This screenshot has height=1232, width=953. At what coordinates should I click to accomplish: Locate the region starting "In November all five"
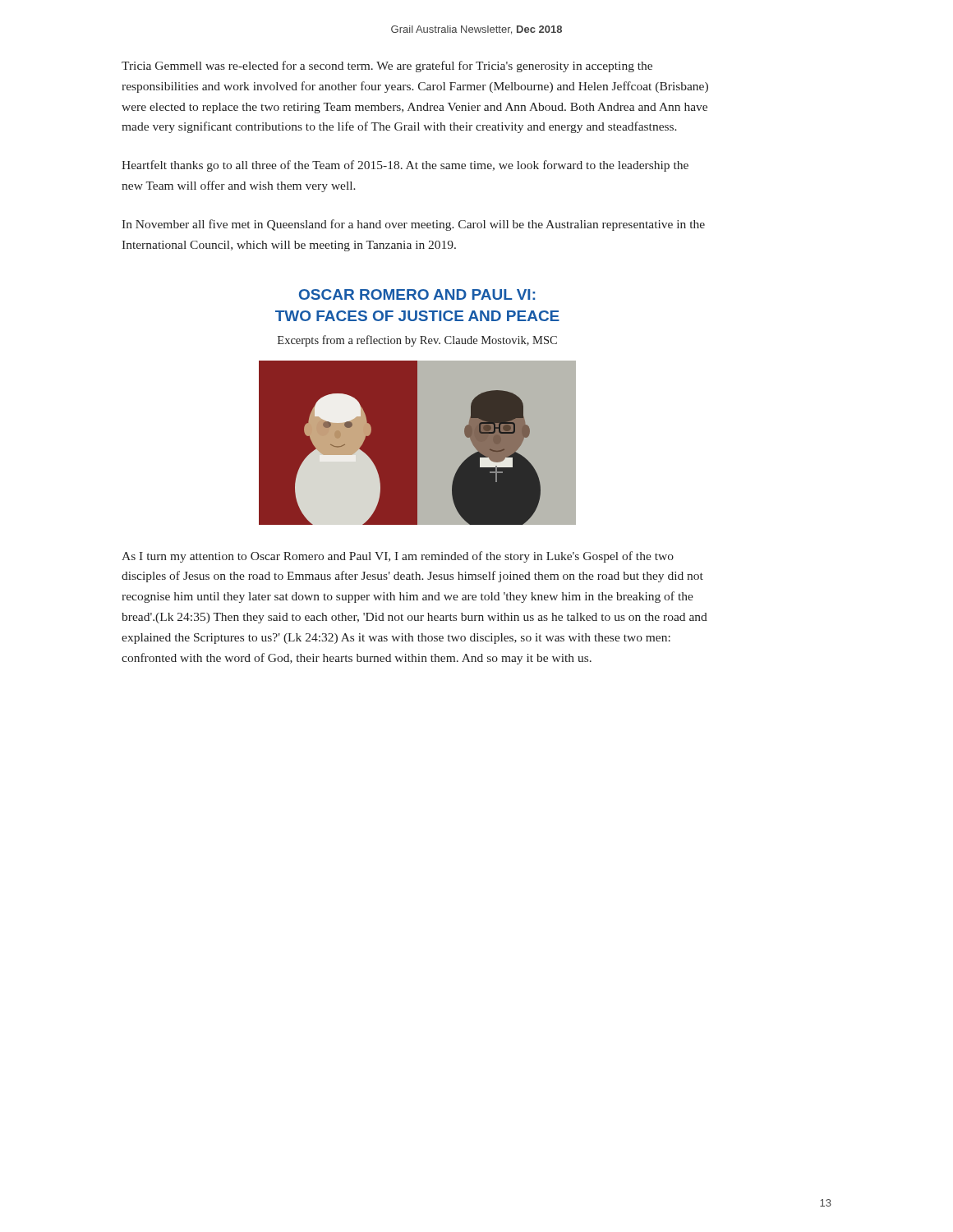[x=413, y=234]
